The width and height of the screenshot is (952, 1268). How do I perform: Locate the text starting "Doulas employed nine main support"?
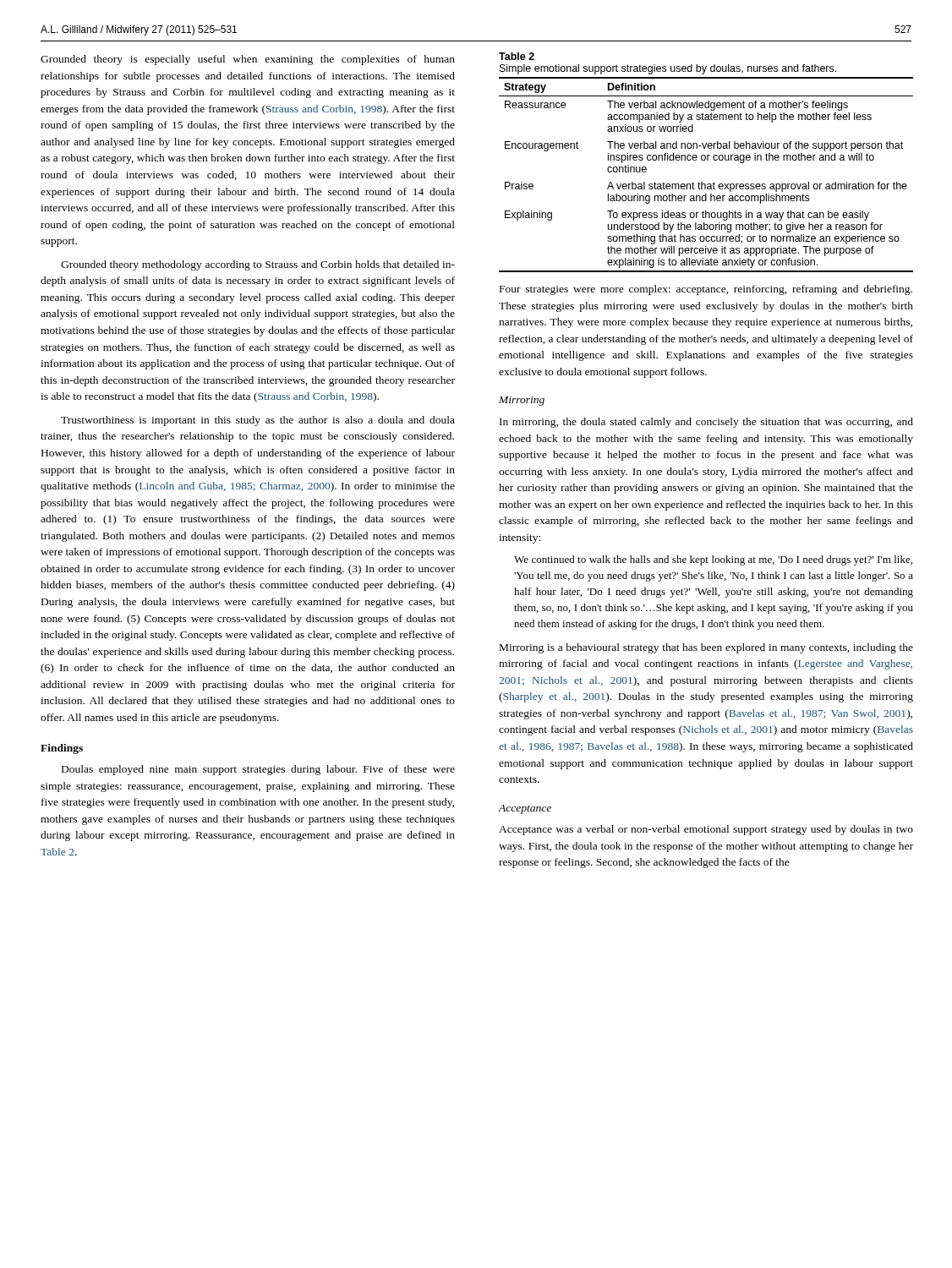pos(248,810)
